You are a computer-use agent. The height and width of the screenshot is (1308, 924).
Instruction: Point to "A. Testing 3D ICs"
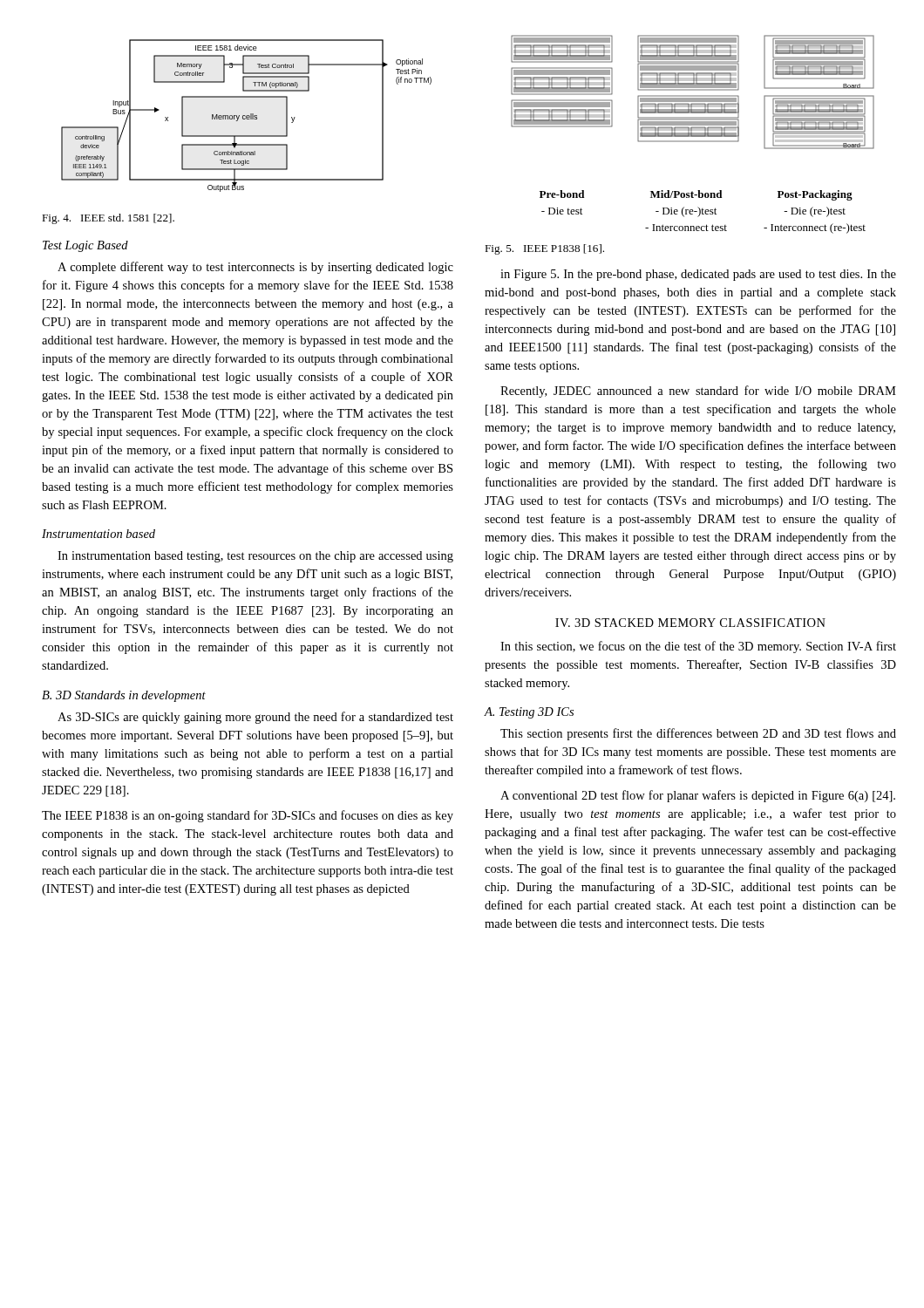529,712
